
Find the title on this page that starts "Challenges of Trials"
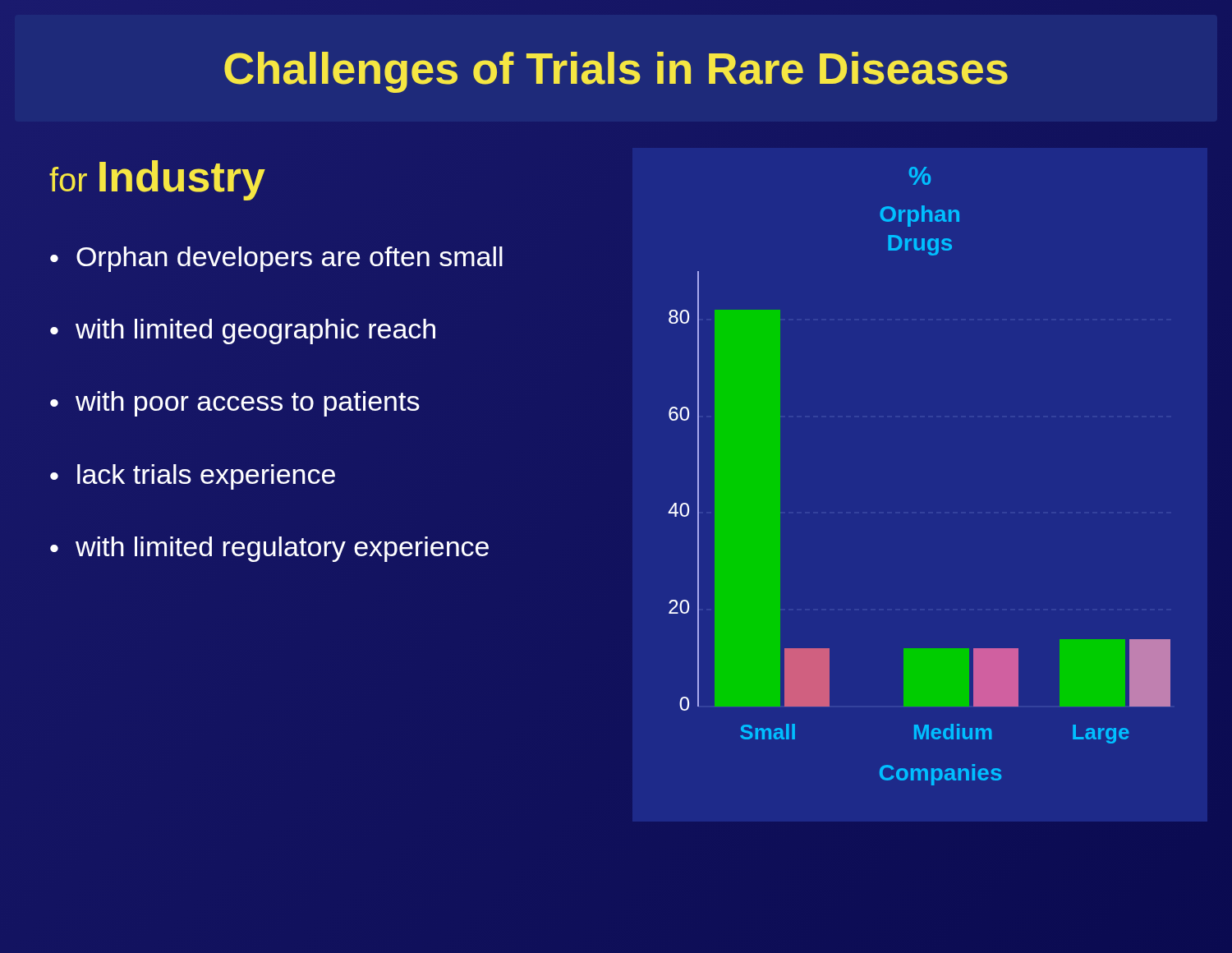point(616,68)
